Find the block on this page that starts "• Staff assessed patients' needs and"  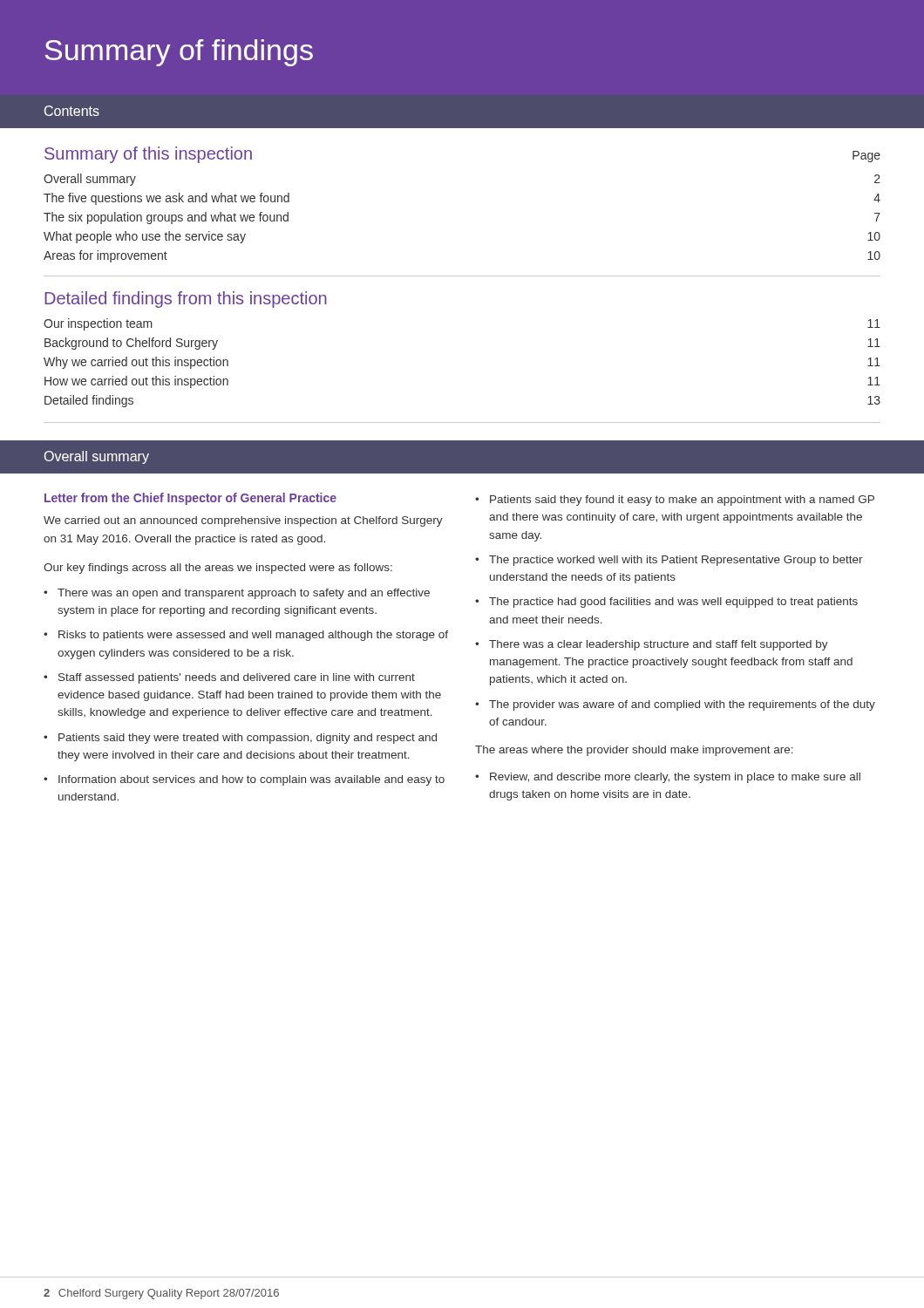[x=243, y=694]
